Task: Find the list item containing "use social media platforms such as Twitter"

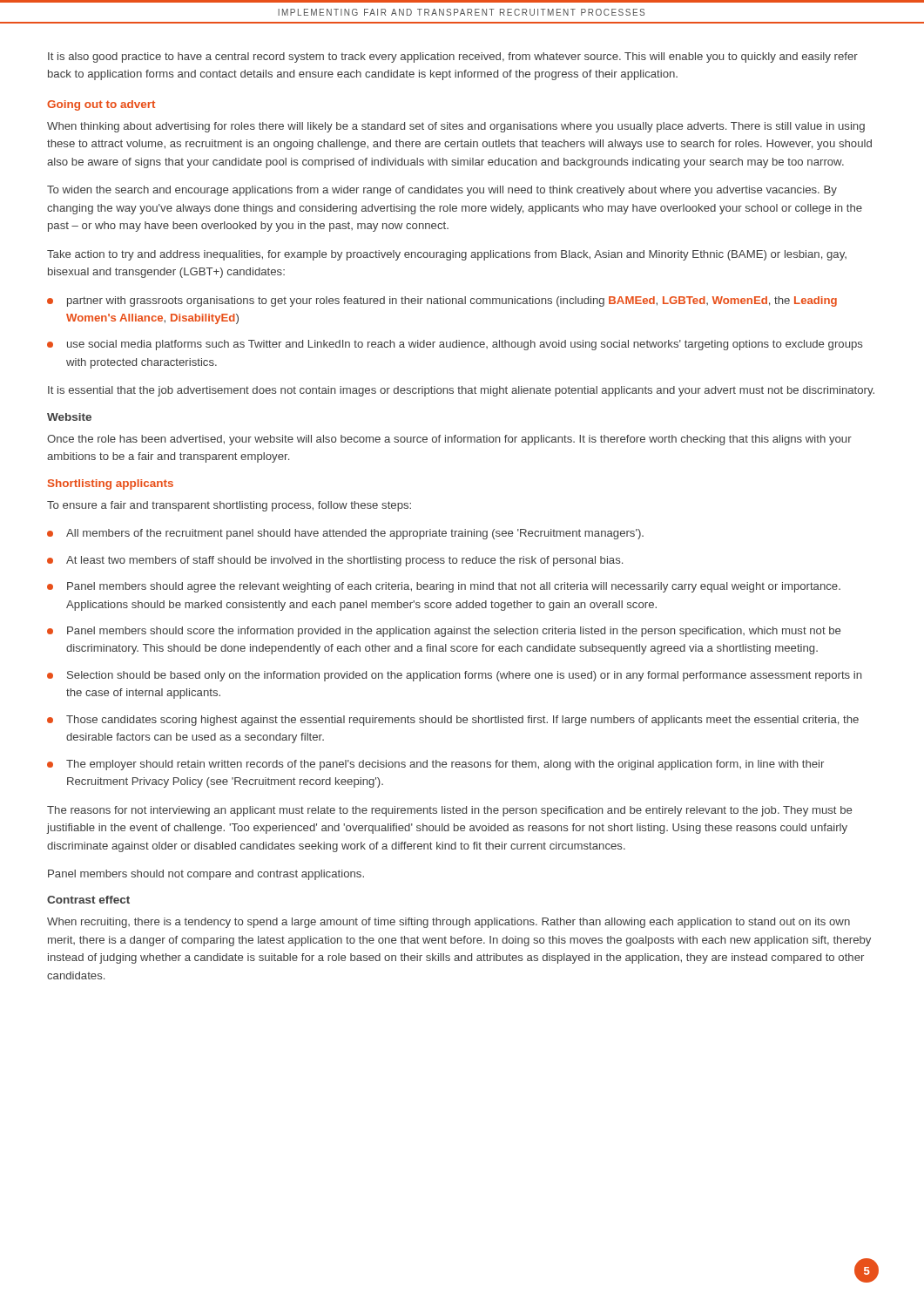Action: point(465,353)
